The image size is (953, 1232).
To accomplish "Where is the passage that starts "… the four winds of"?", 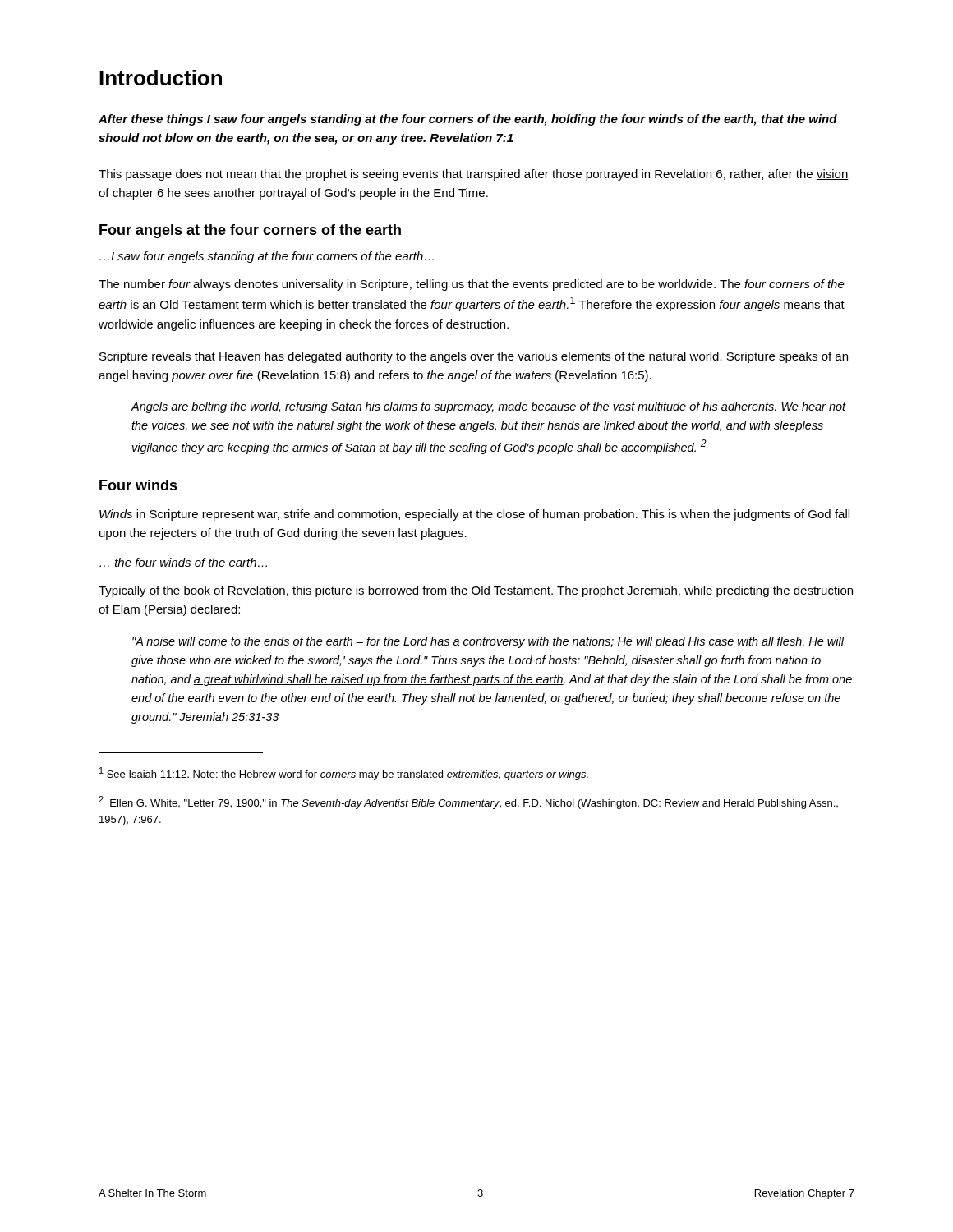I will (x=183, y=562).
